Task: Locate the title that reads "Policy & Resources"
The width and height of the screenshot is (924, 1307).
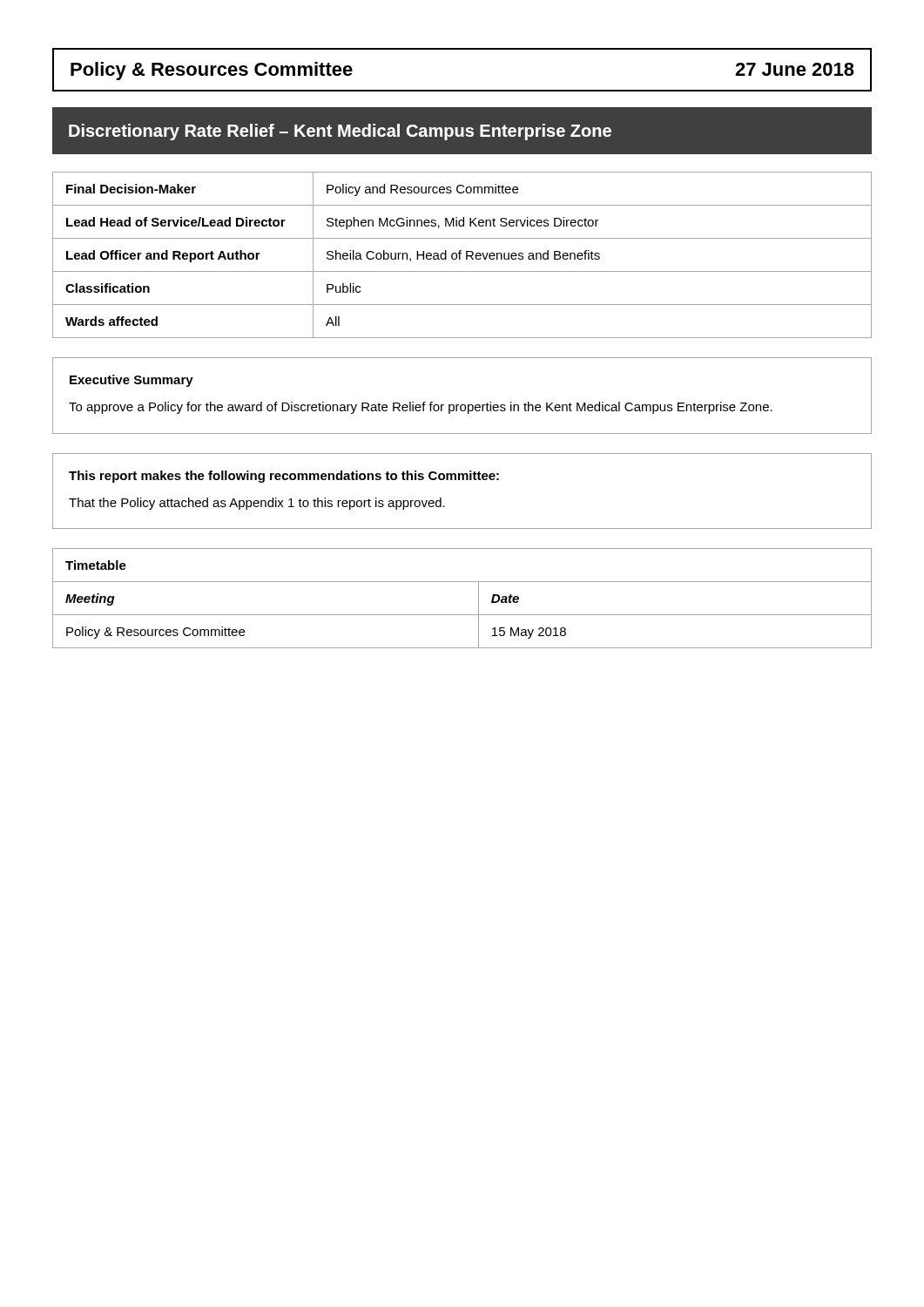Action: (218, 71)
